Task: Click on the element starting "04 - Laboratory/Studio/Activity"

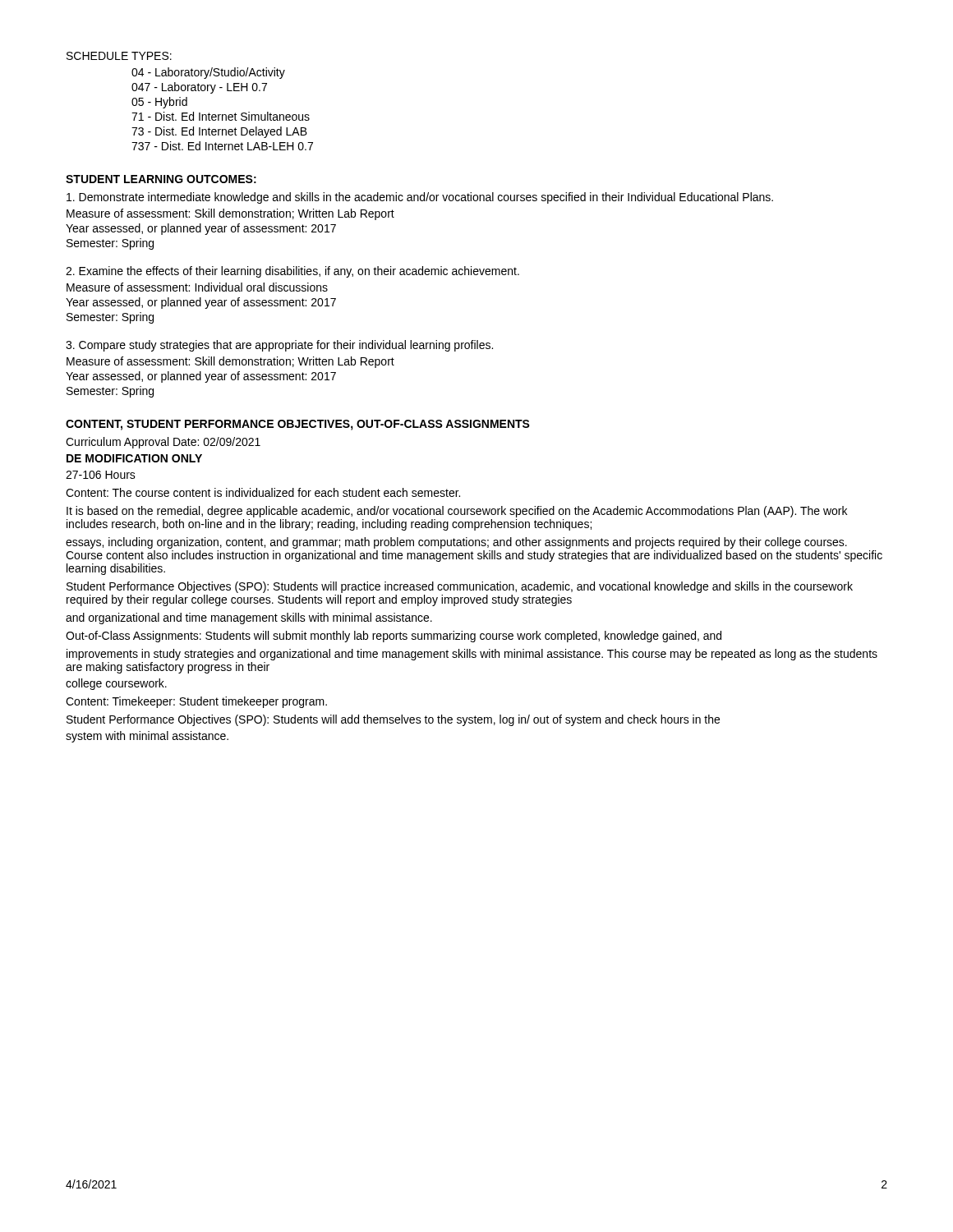Action: (x=208, y=72)
